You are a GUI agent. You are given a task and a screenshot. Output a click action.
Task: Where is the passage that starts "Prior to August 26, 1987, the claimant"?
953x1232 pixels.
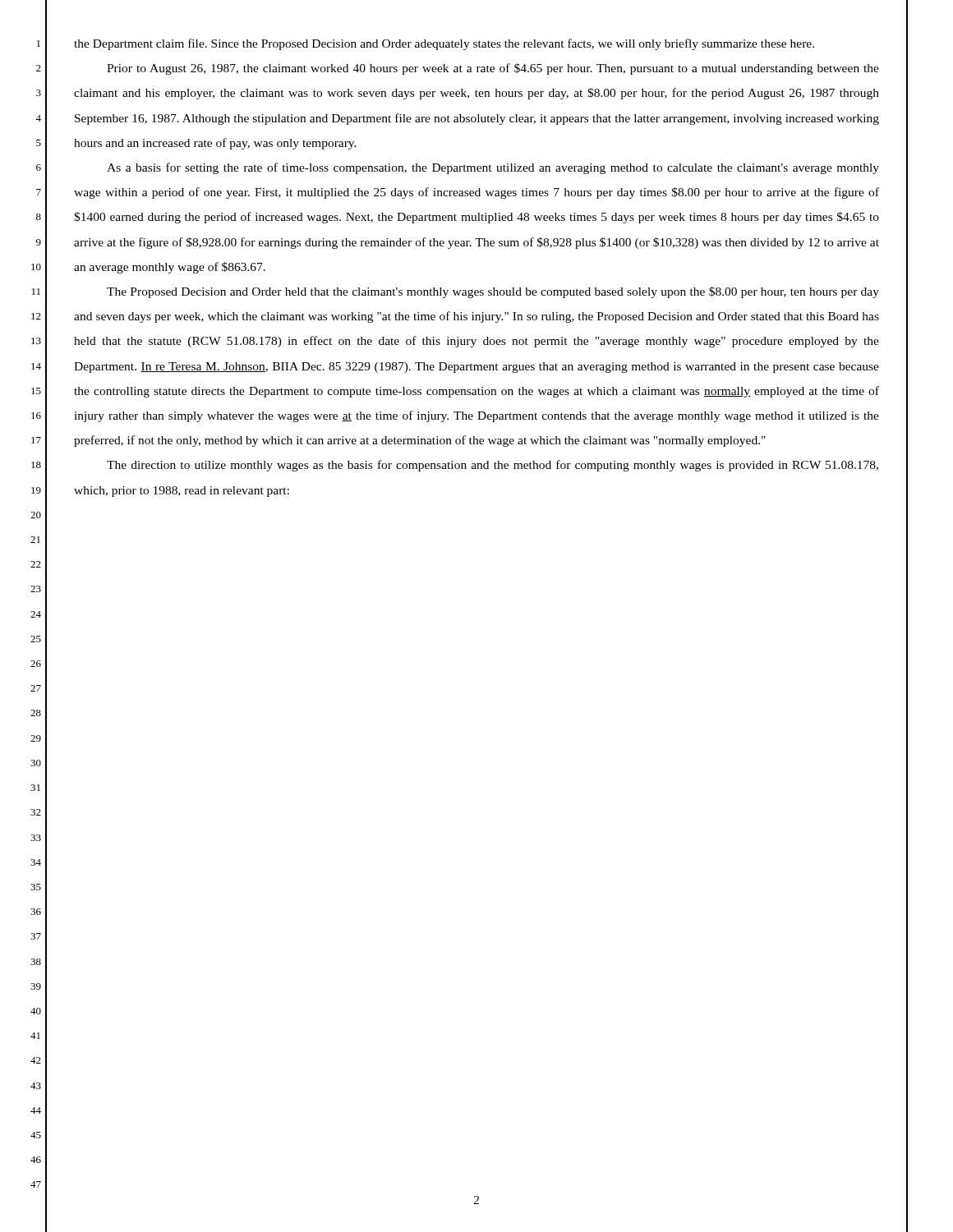coord(476,106)
